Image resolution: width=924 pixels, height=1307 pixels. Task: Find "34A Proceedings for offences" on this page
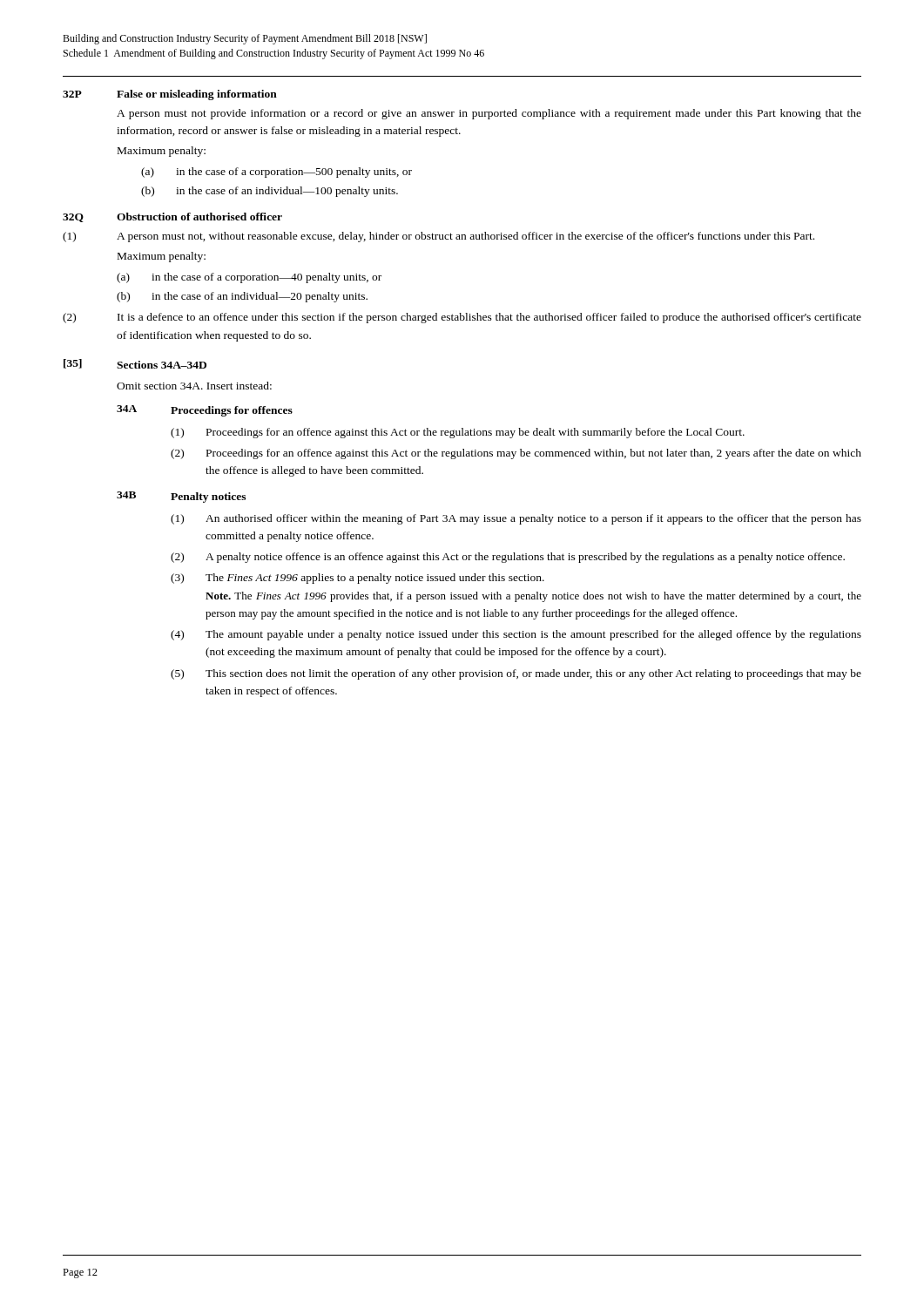point(178,411)
